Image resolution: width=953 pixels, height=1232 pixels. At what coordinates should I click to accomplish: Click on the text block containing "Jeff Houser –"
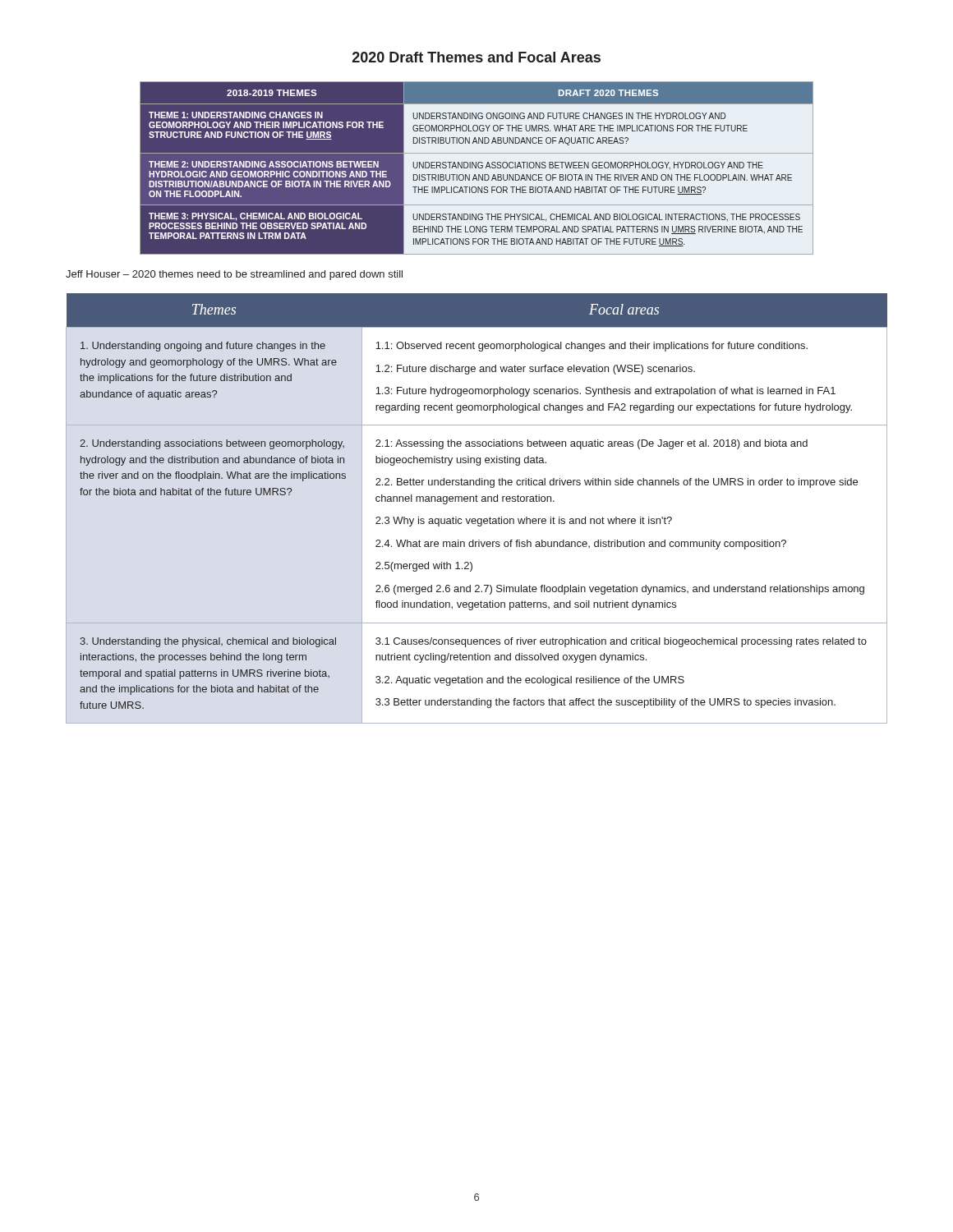(235, 274)
